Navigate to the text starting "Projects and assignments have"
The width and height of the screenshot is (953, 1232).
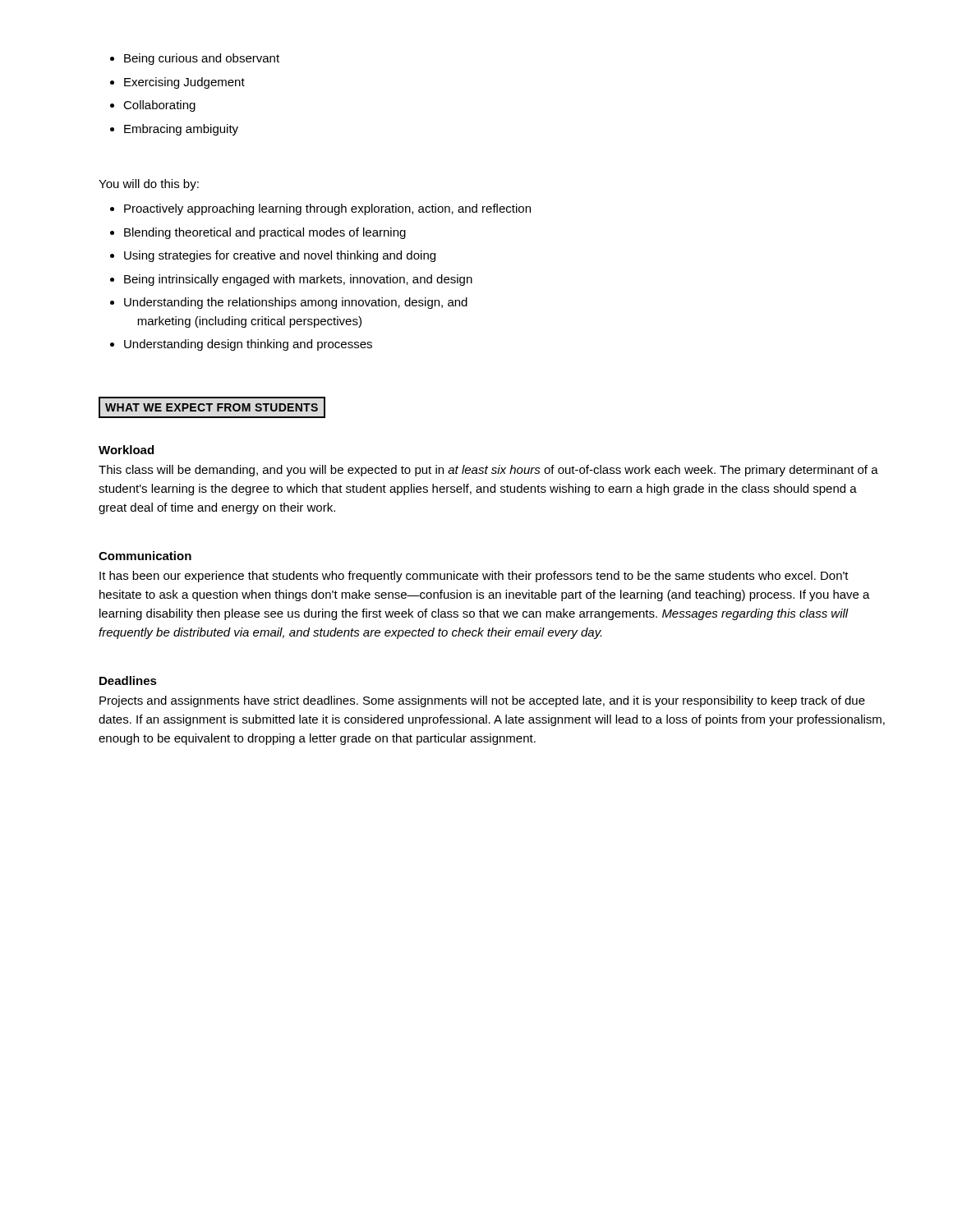click(x=492, y=719)
